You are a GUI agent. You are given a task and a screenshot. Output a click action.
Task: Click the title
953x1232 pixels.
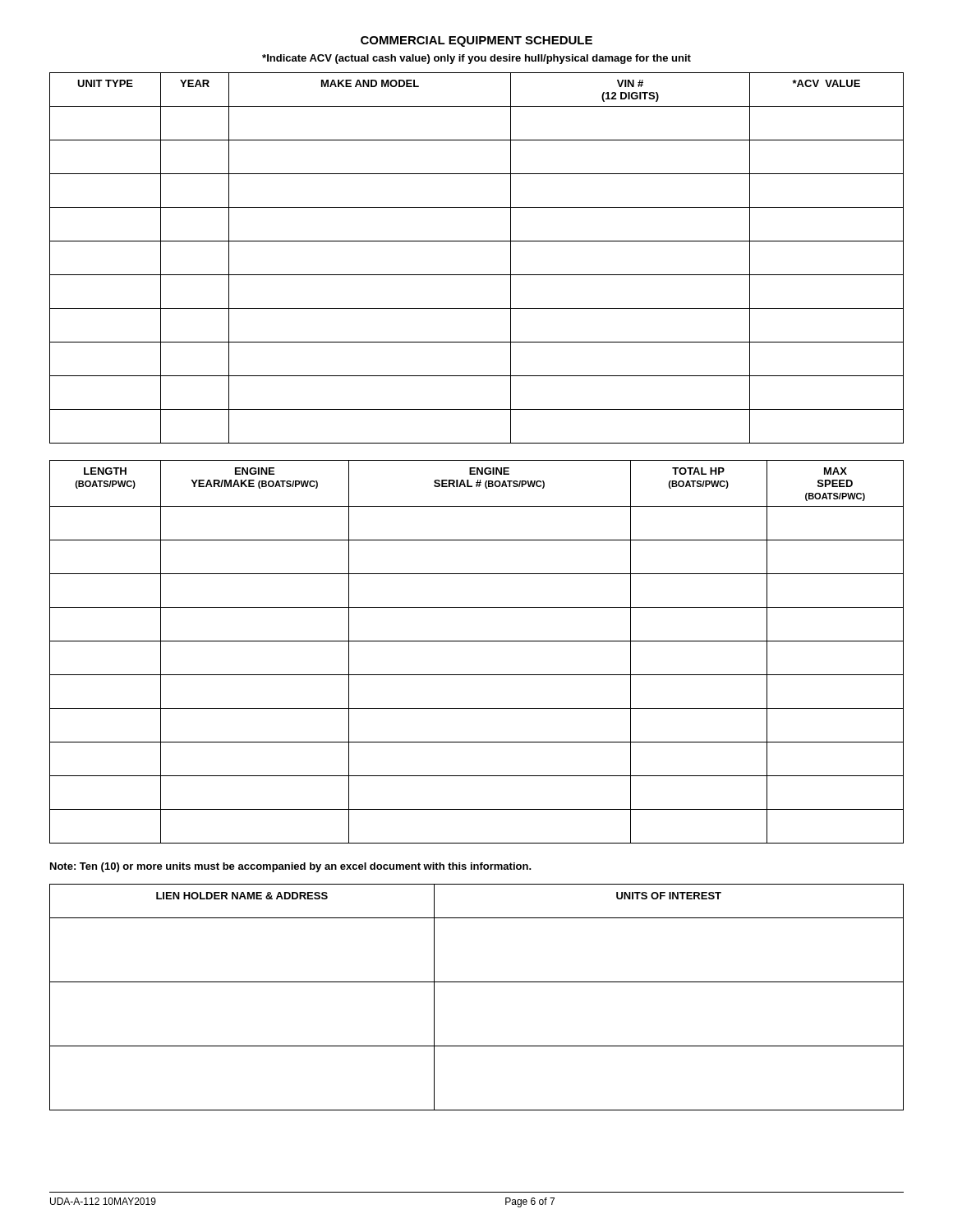tap(476, 40)
